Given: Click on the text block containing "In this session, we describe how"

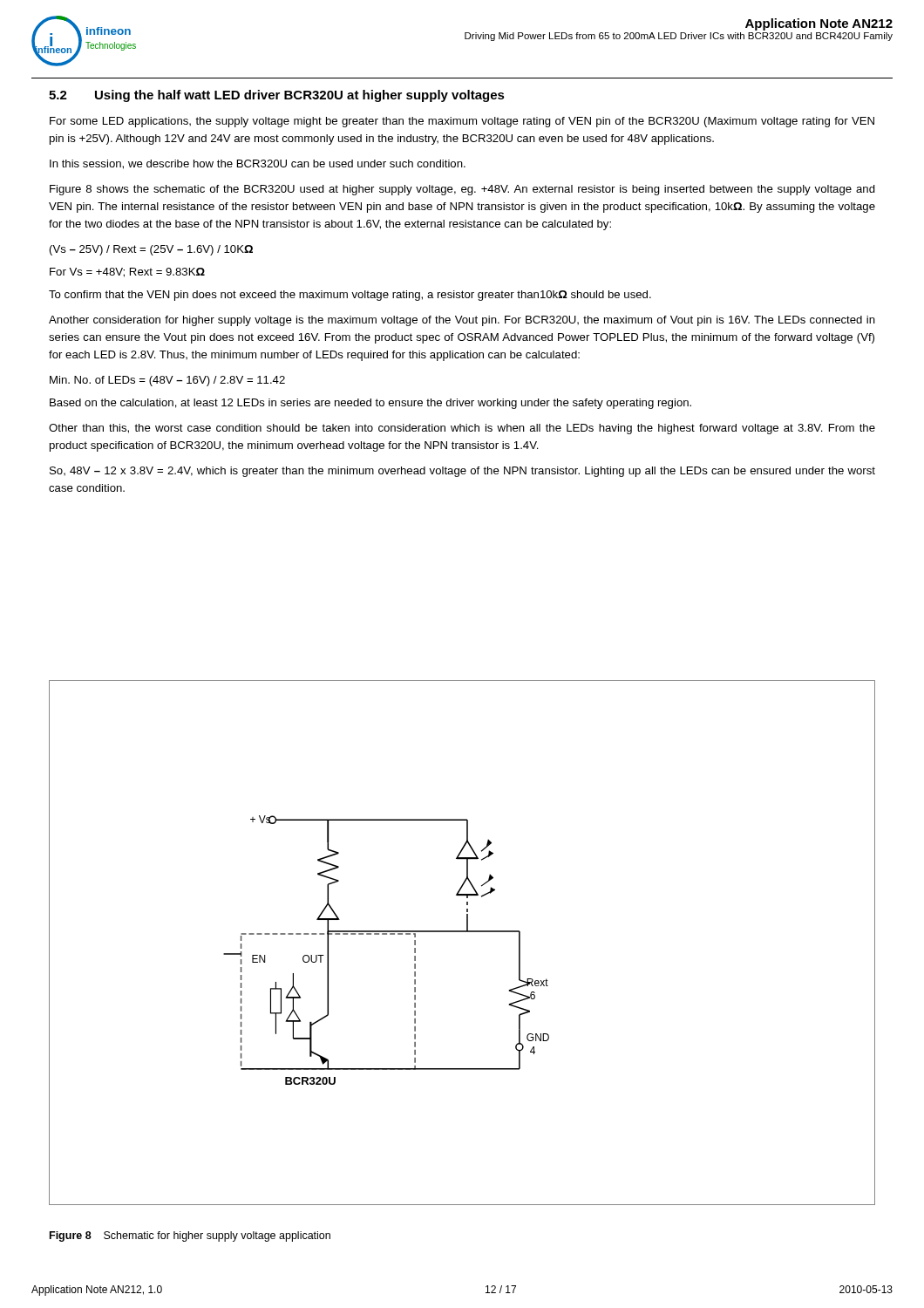Looking at the screenshot, I should pyautogui.click(x=257, y=164).
